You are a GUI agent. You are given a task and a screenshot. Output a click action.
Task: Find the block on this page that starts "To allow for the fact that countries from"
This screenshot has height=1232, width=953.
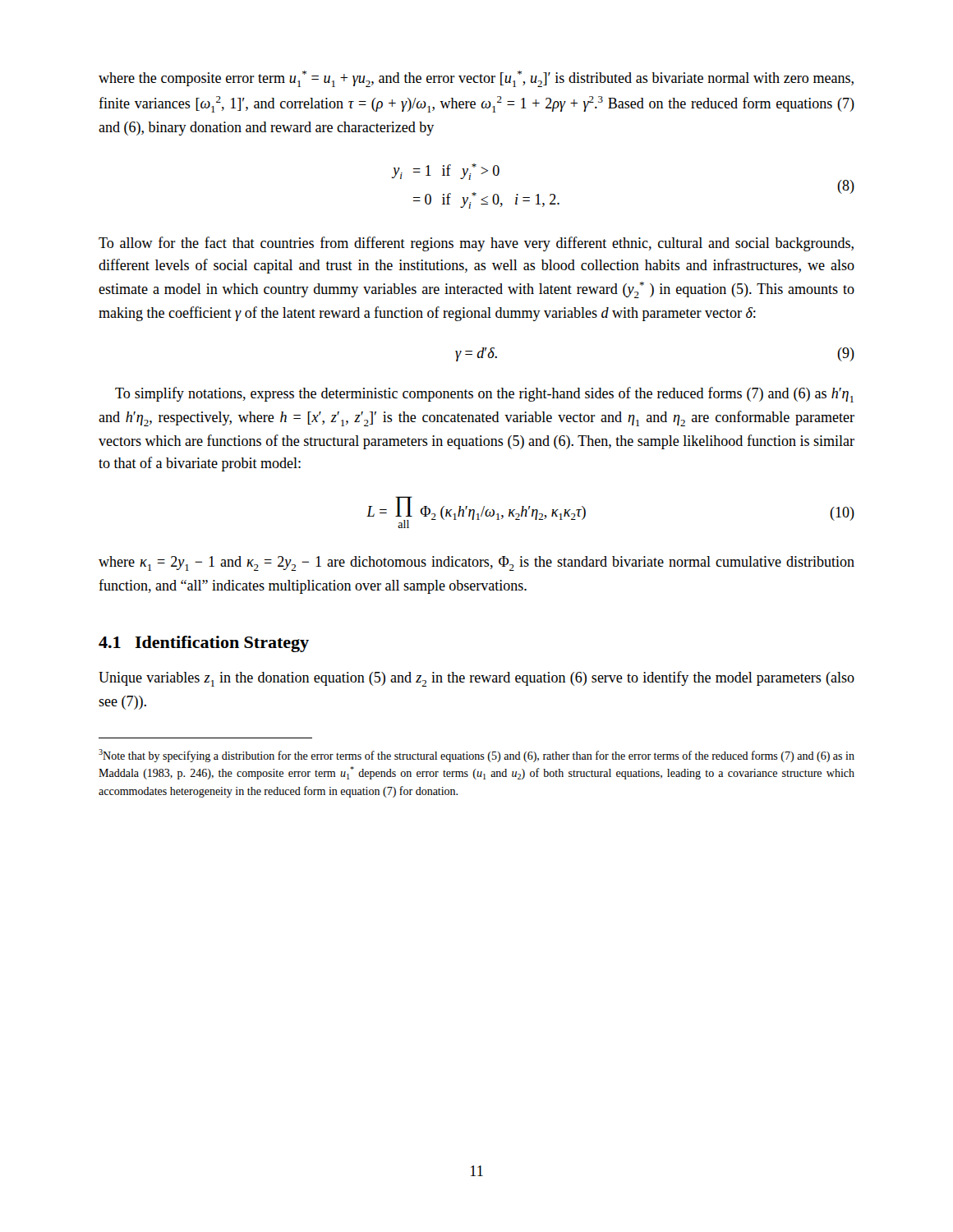click(x=476, y=278)
